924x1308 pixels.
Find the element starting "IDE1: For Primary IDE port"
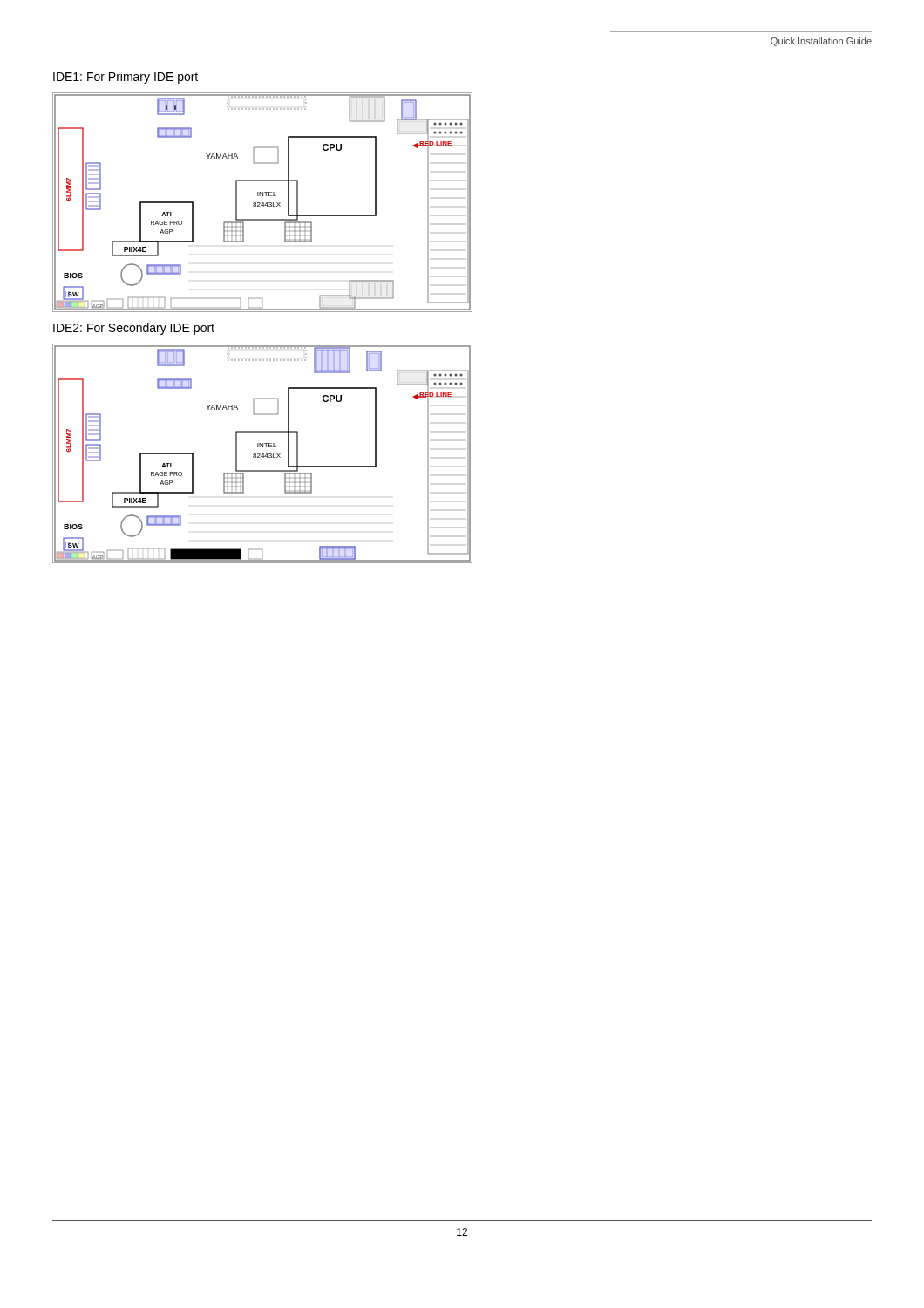click(x=125, y=77)
